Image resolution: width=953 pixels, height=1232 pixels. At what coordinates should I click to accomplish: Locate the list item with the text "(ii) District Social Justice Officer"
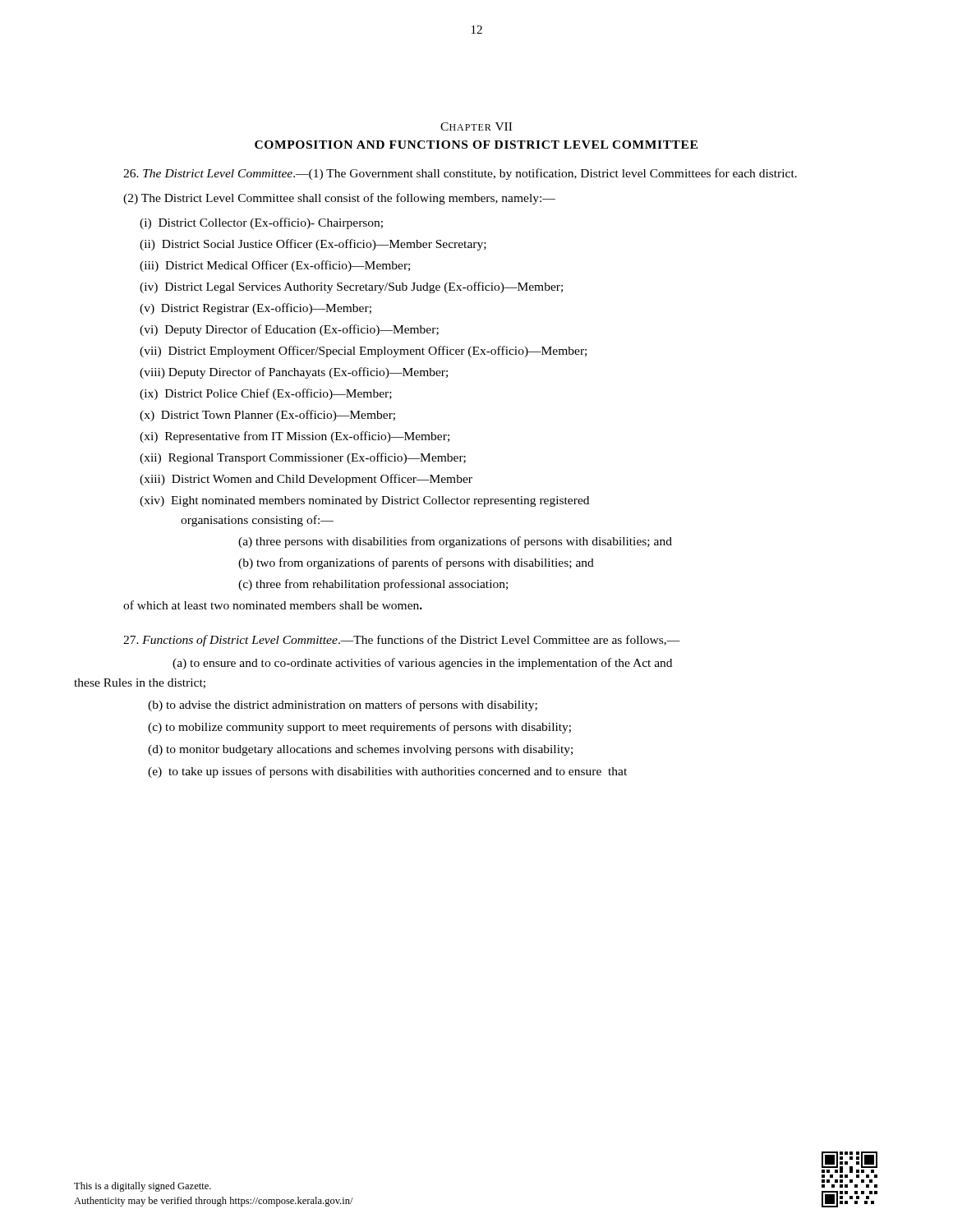click(313, 244)
